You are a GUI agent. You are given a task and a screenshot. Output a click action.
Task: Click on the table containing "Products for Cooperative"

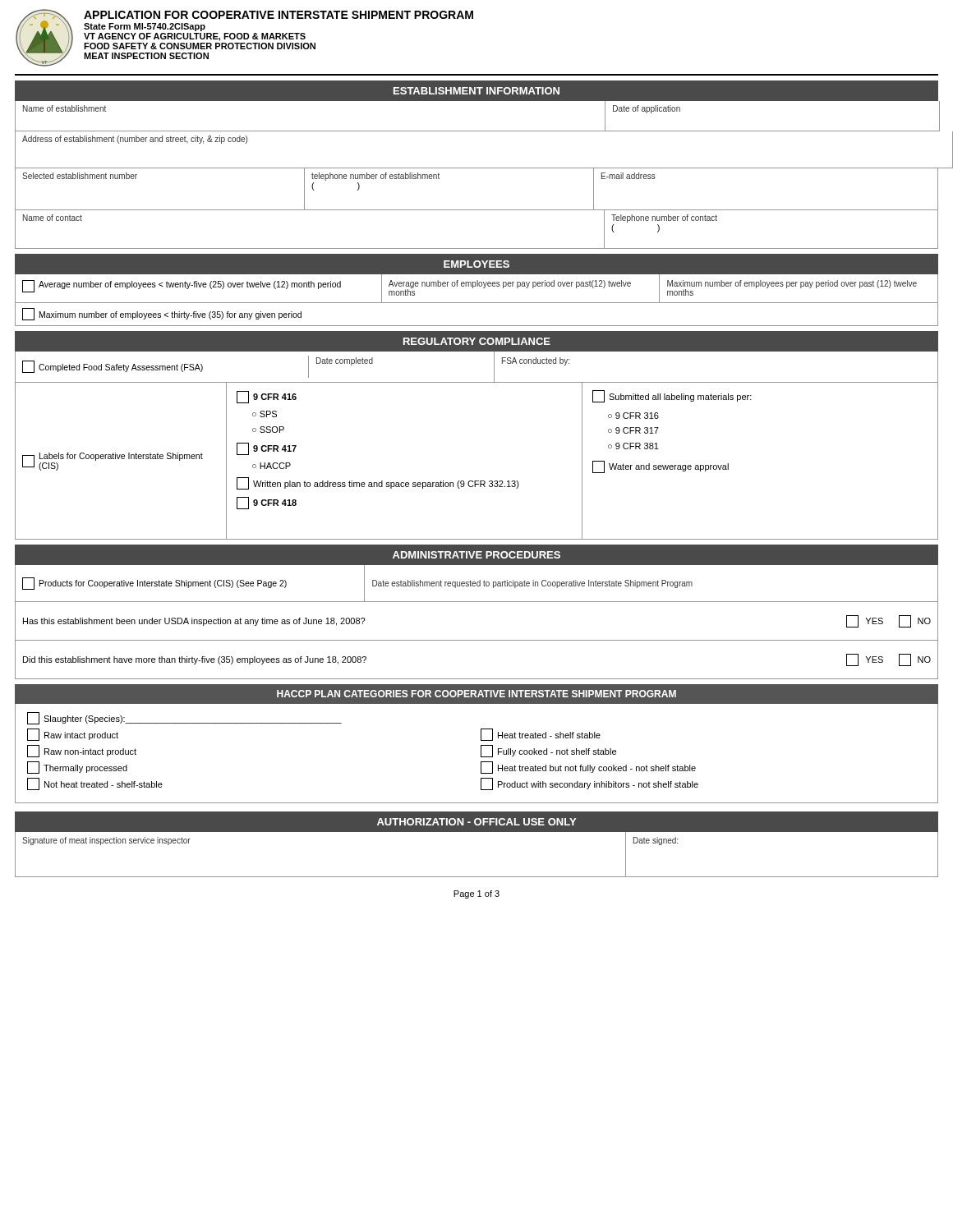click(476, 584)
